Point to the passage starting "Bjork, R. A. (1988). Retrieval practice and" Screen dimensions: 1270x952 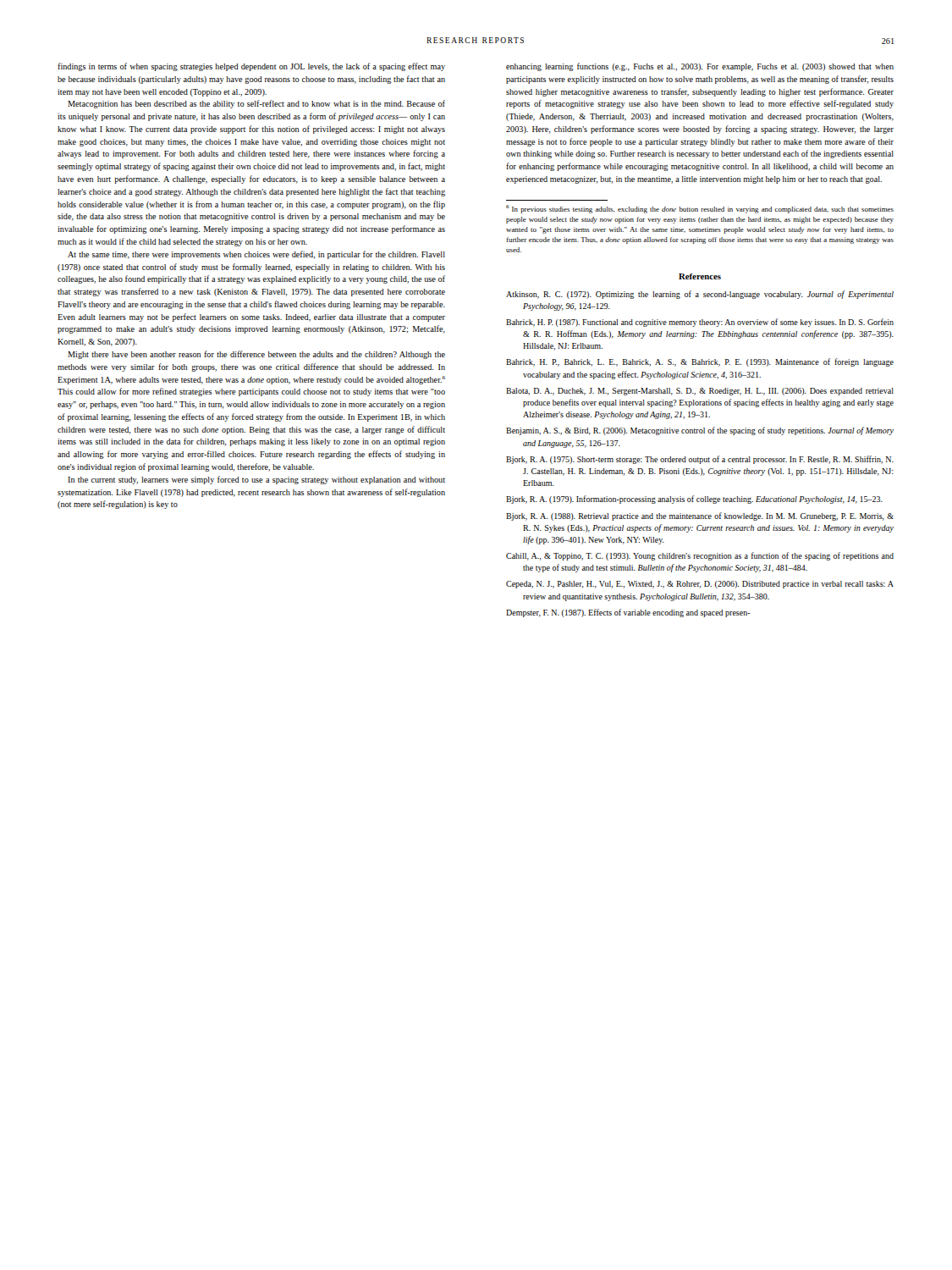(700, 528)
